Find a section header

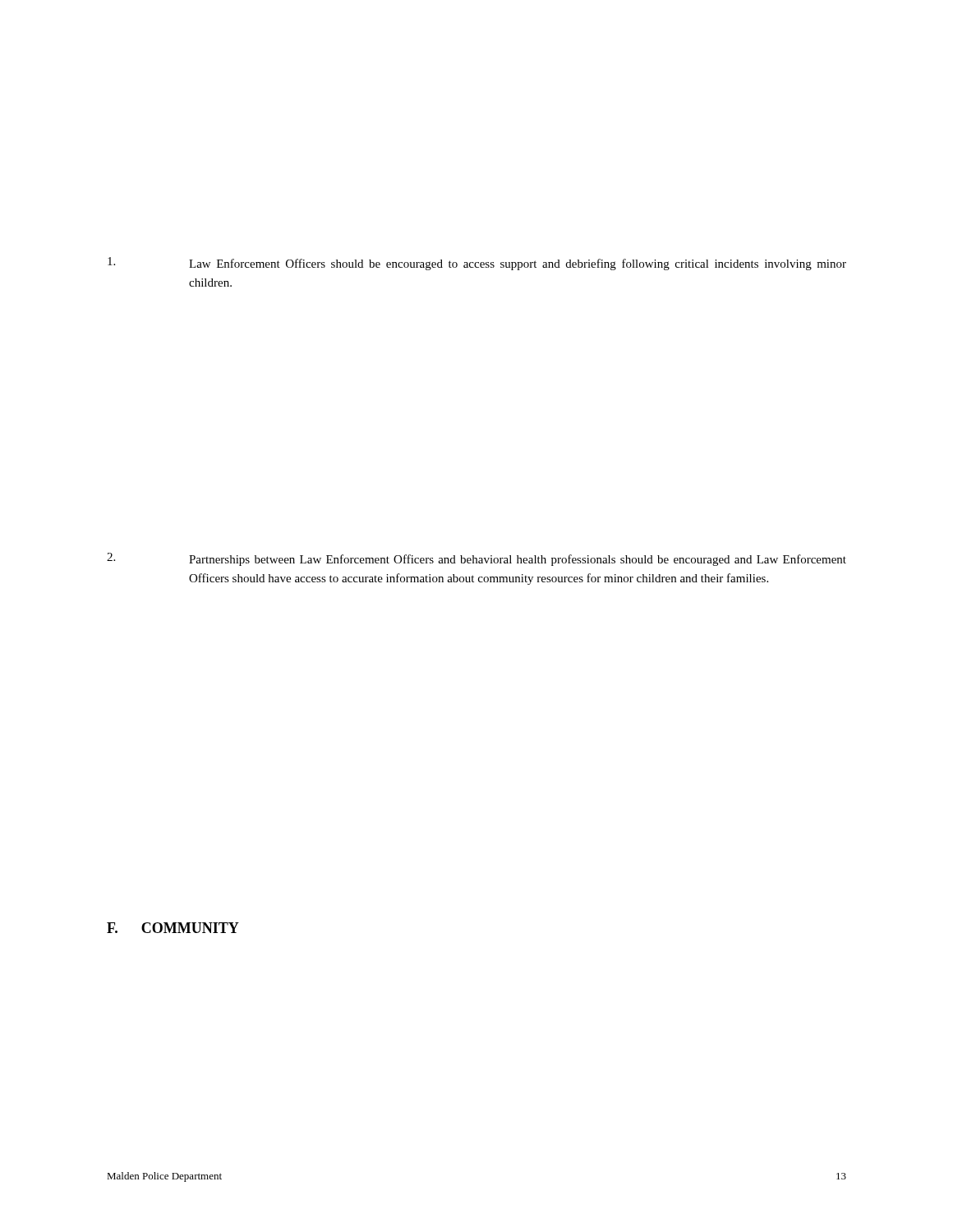(173, 929)
